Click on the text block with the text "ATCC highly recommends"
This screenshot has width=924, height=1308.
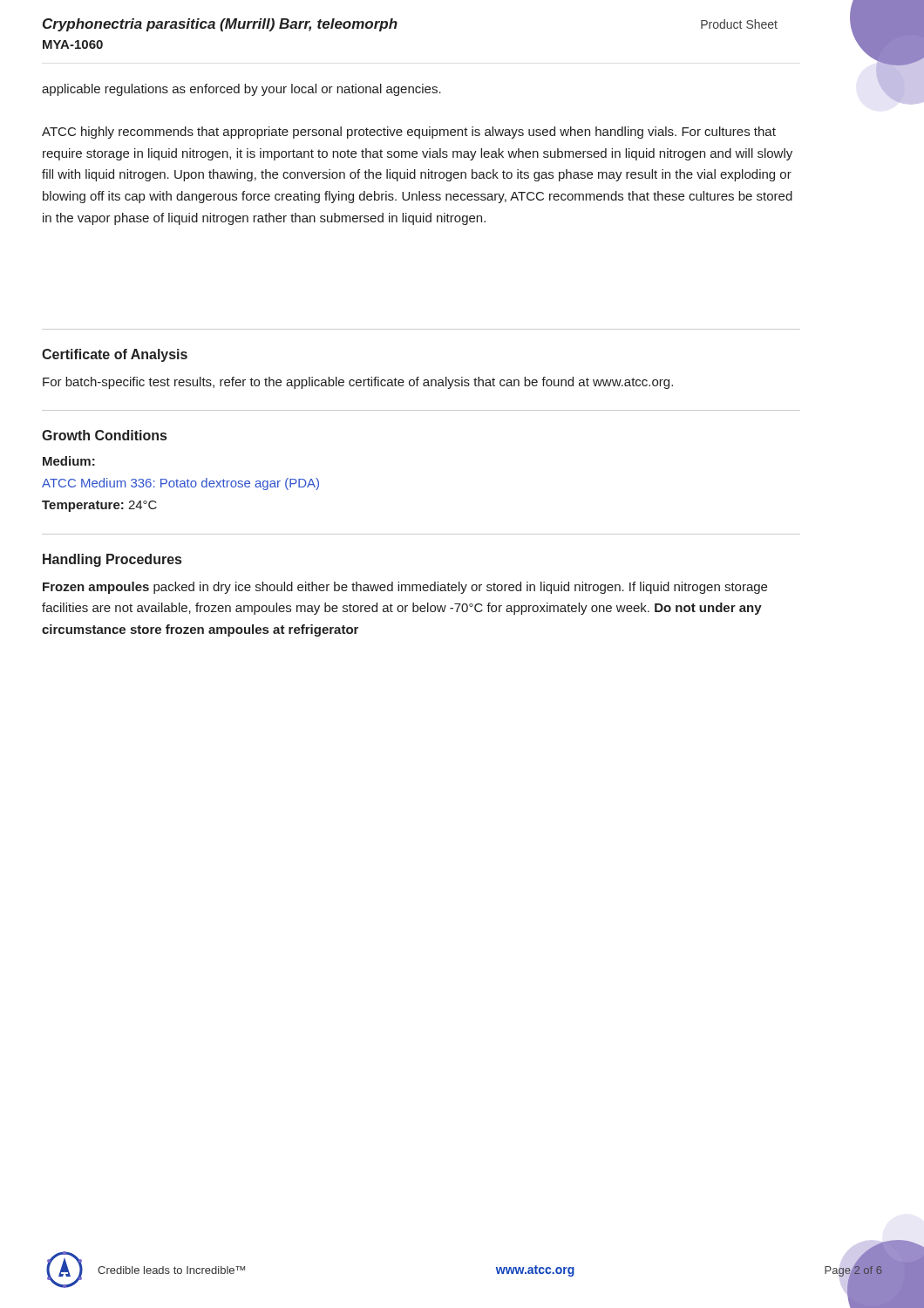point(417,174)
